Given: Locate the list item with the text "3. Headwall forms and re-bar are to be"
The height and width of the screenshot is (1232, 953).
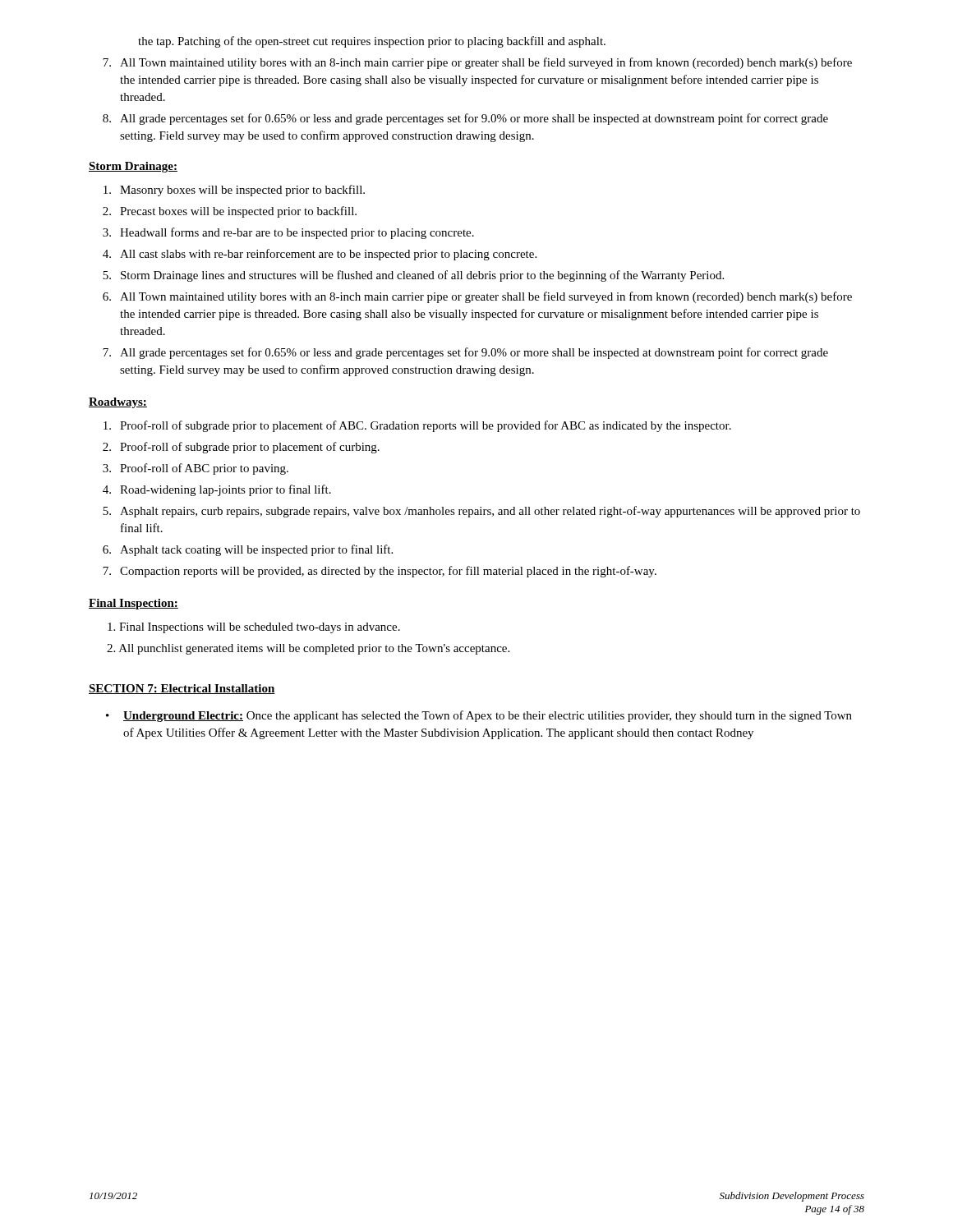Looking at the screenshot, I should point(476,233).
